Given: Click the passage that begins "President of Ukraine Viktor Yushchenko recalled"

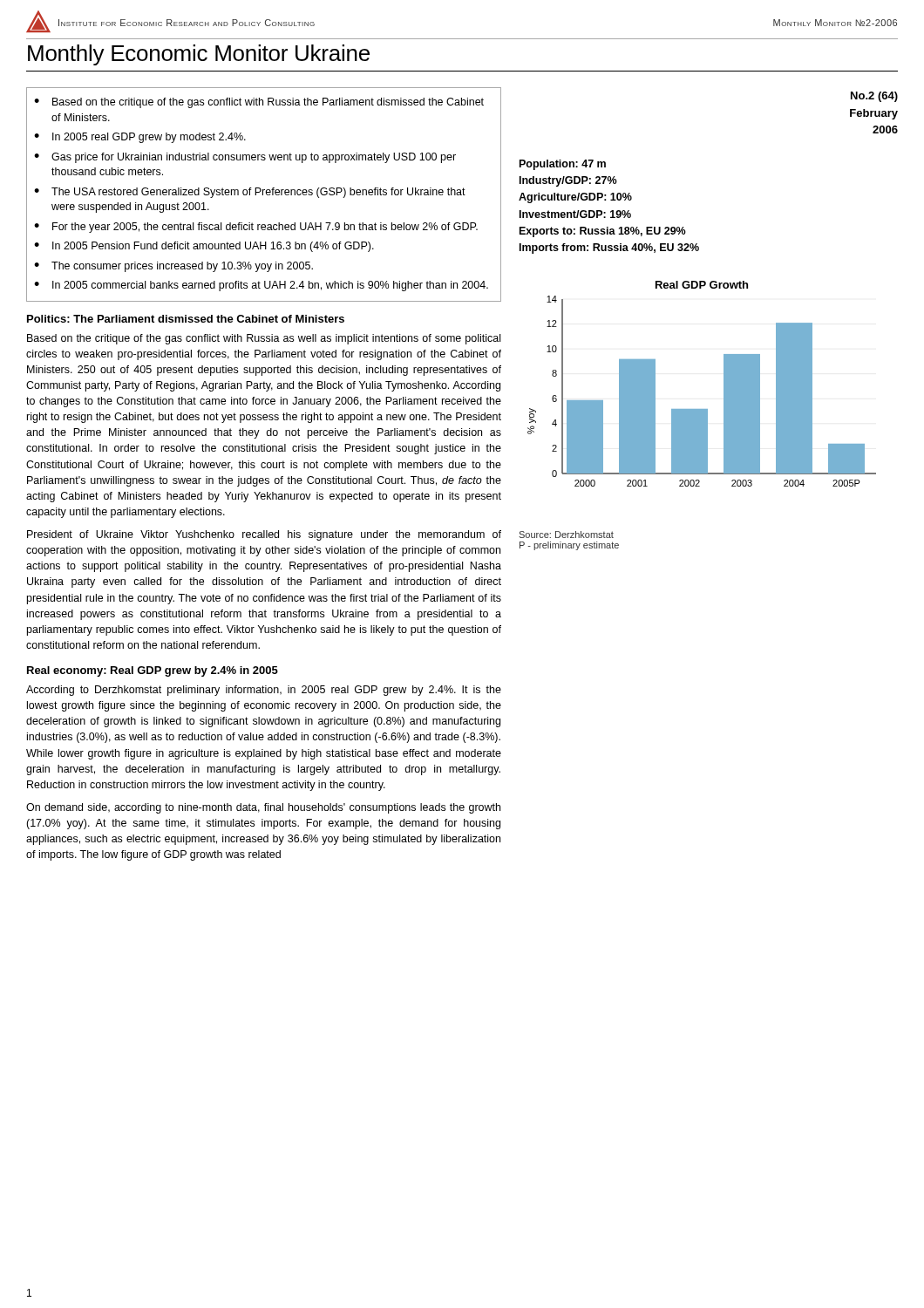Looking at the screenshot, I should [264, 590].
